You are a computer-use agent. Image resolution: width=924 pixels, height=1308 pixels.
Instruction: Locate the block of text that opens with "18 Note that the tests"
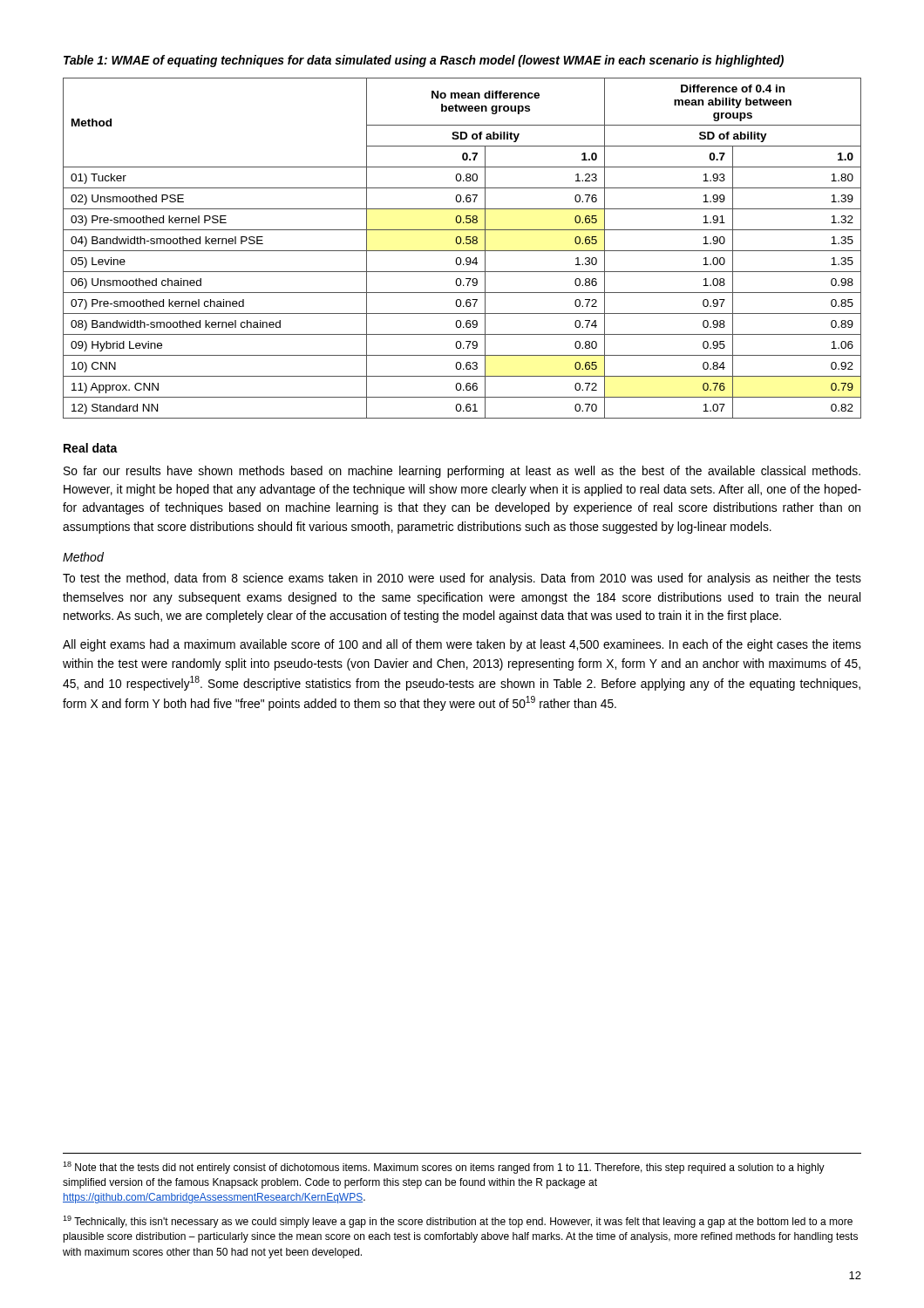tap(443, 1182)
